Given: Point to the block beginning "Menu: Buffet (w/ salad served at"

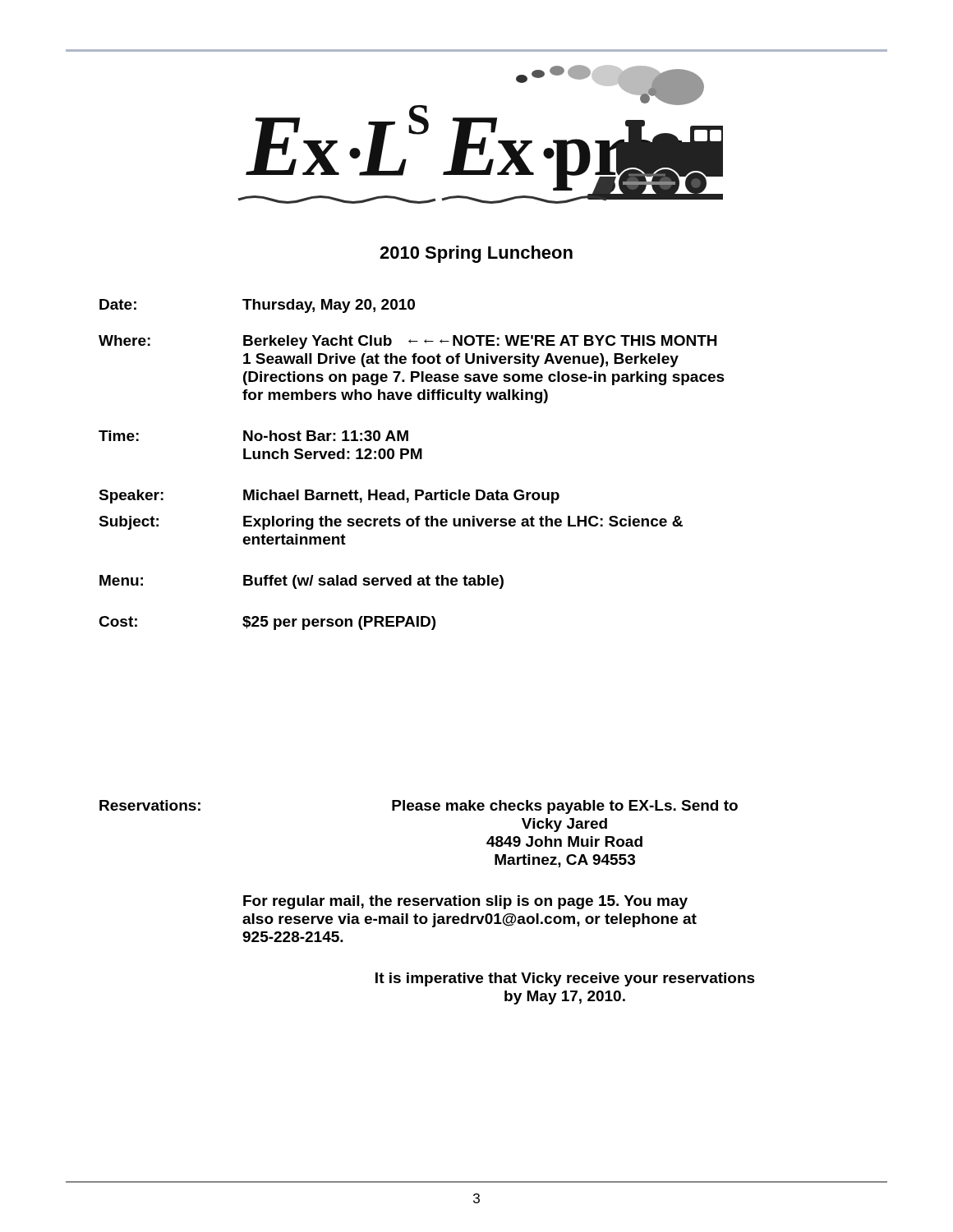Looking at the screenshot, I should [493, 581].
